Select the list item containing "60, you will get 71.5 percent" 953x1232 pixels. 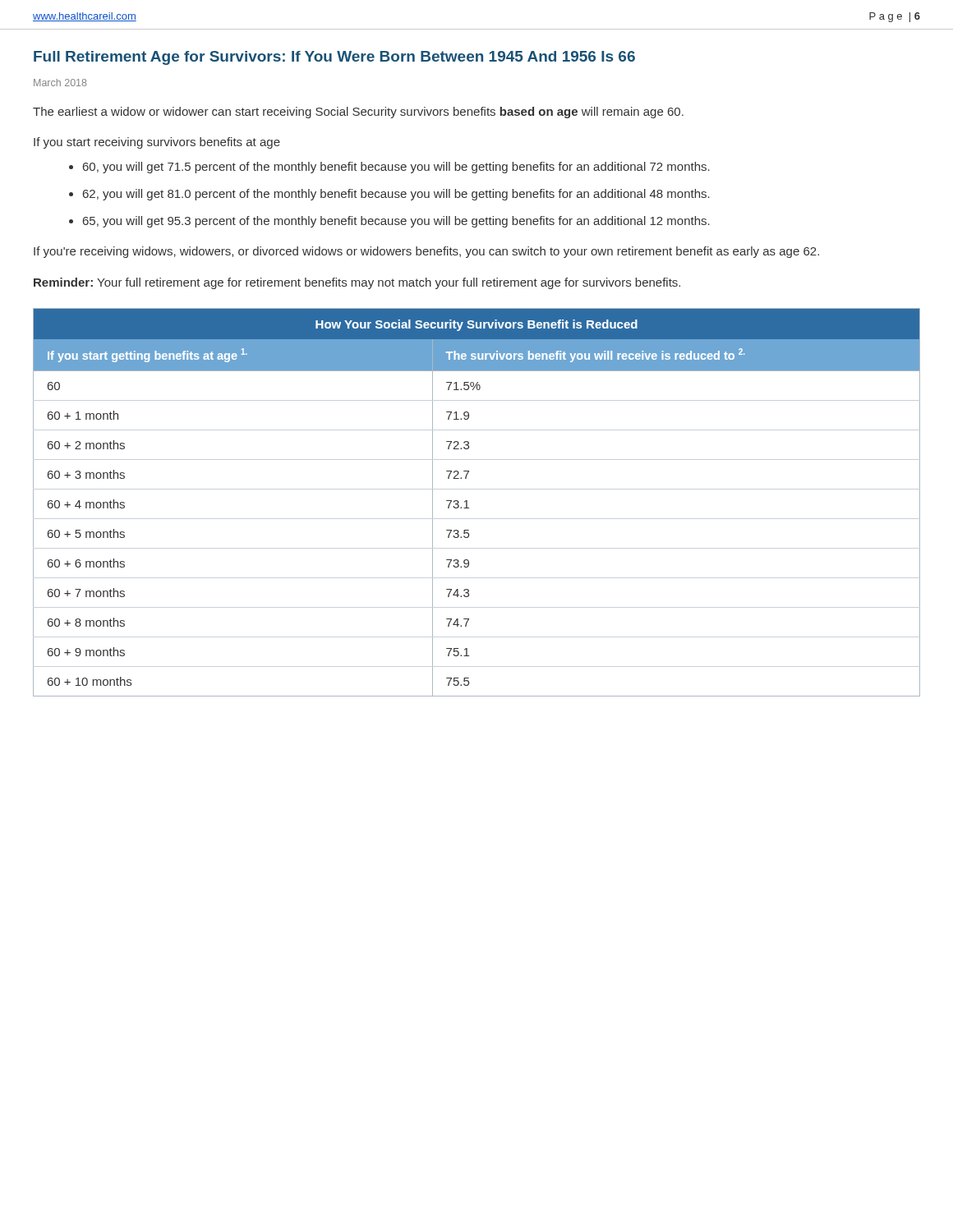click(x=396, y=166)
